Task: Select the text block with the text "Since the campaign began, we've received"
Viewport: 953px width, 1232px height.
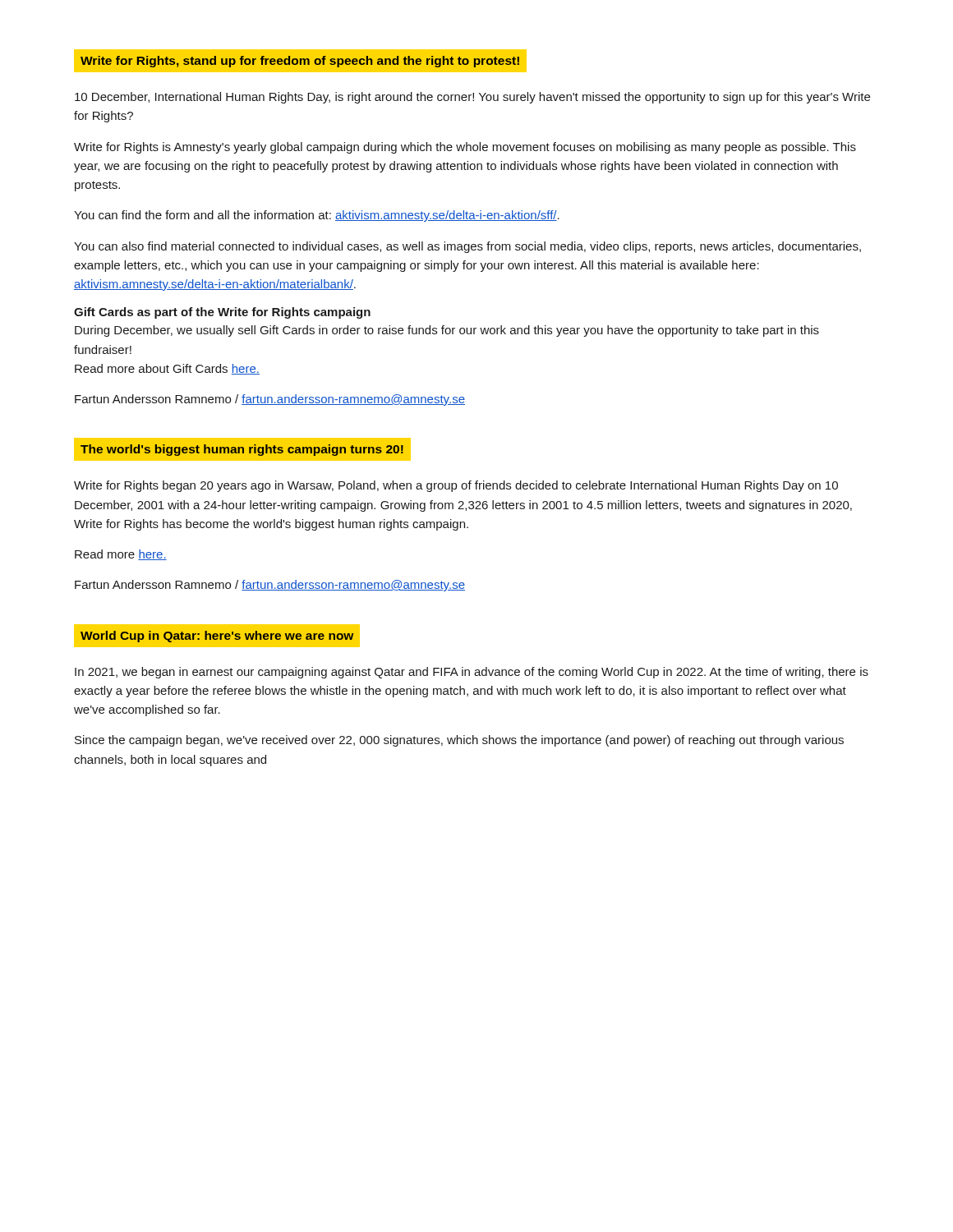Action: (459, 749)
